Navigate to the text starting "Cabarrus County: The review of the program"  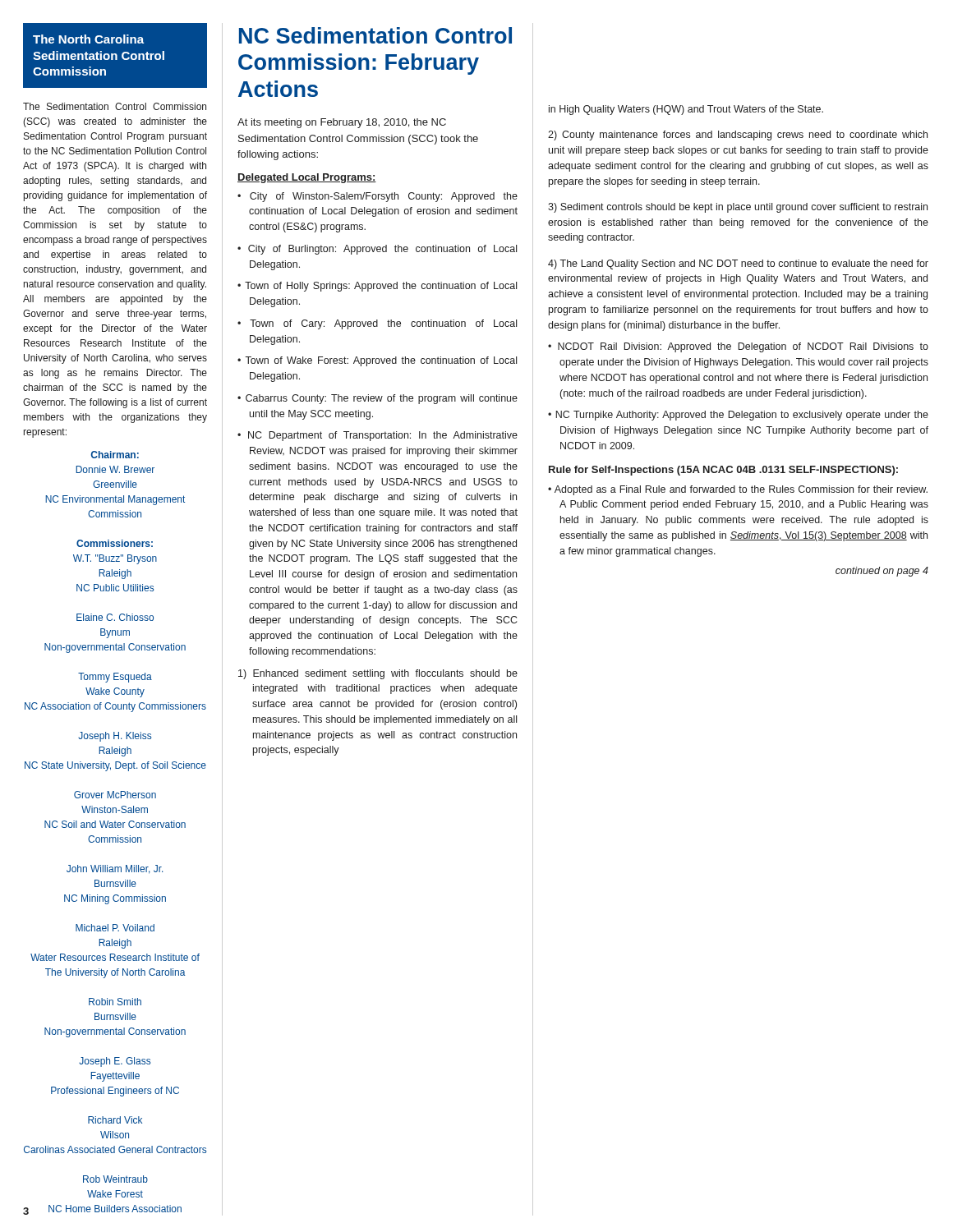[x=381, y=406]
